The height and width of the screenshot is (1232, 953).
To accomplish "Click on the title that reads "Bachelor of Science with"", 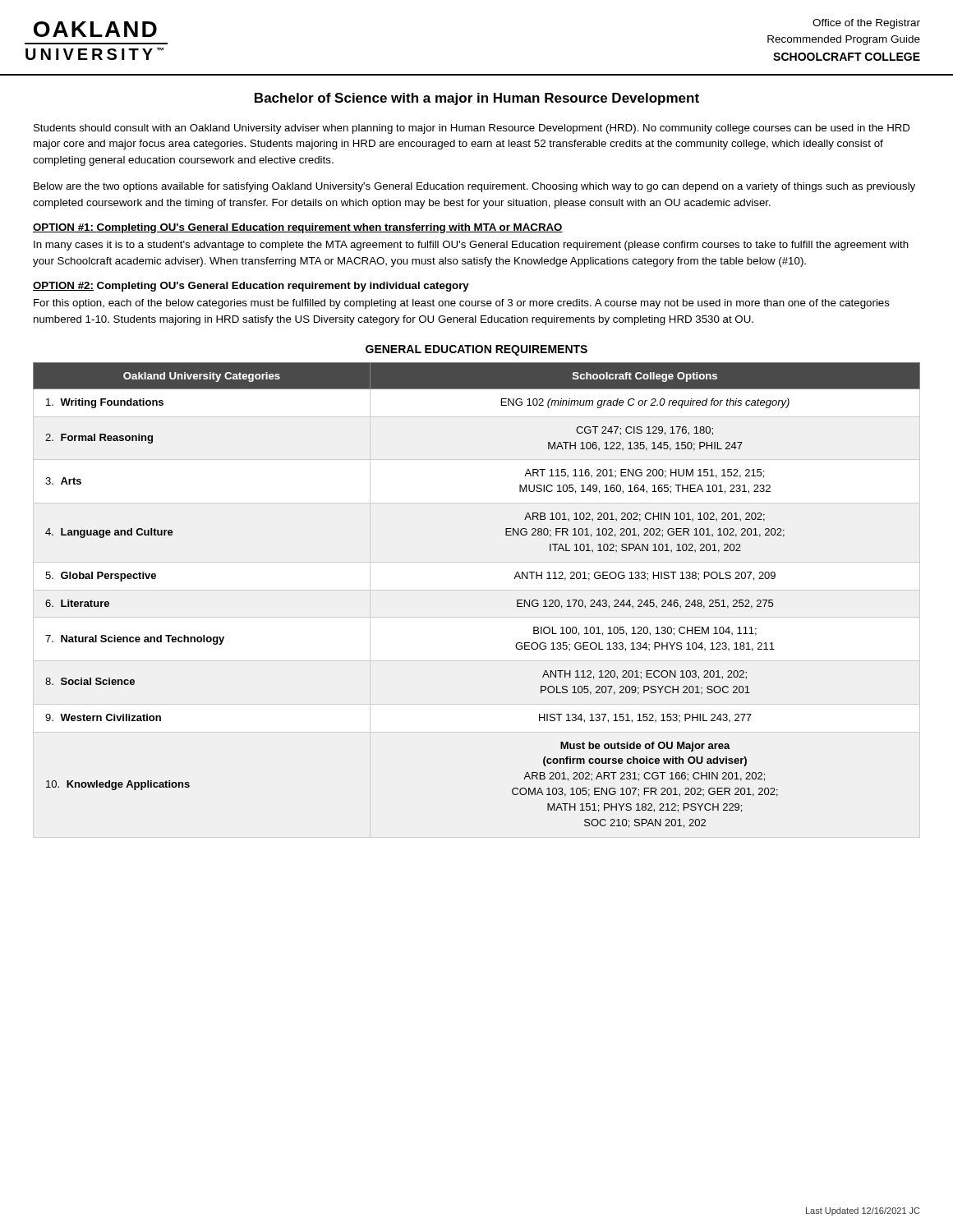I will [476, 98].
